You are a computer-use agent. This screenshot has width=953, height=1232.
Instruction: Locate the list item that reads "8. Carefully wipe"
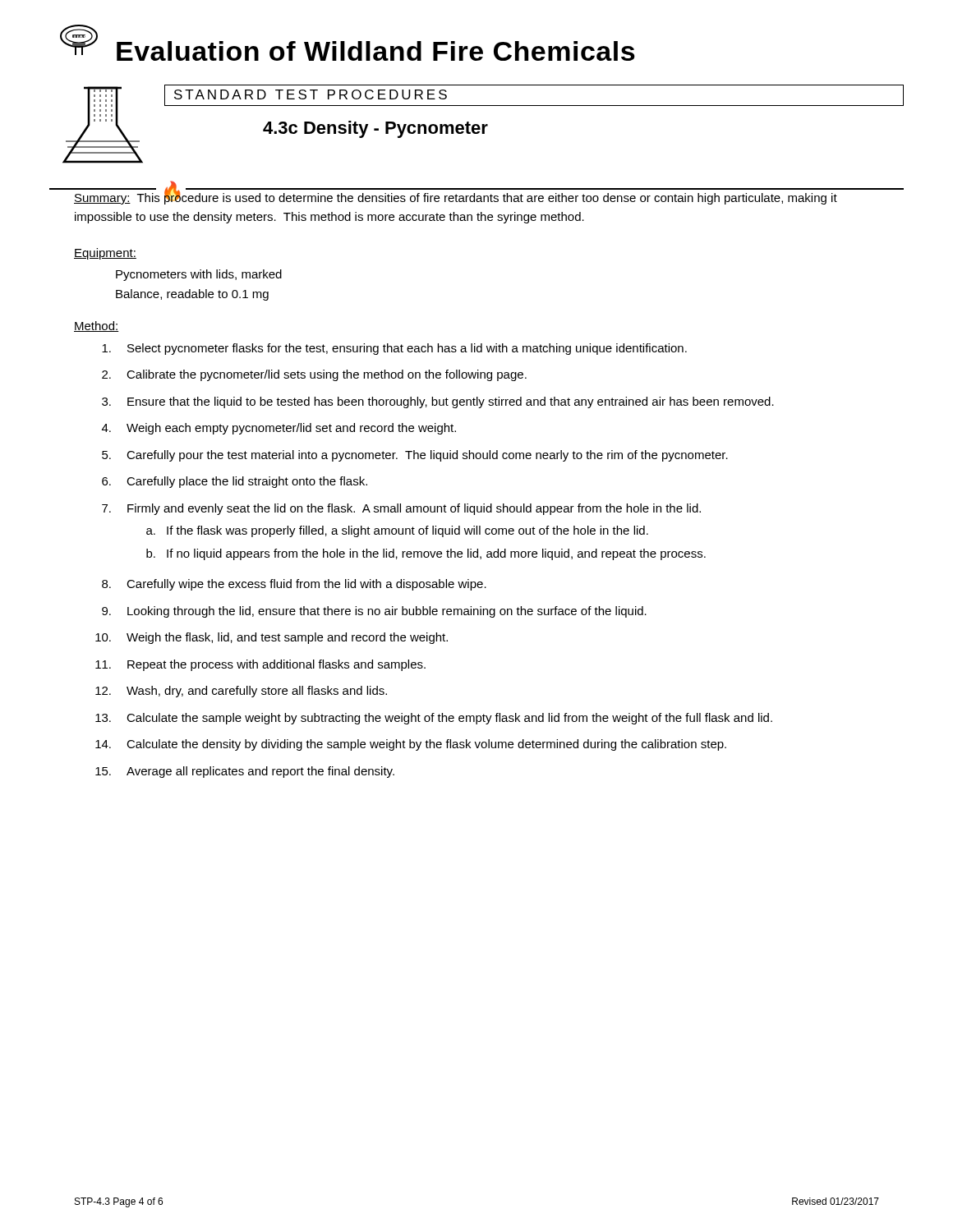(x=476, y=584)
